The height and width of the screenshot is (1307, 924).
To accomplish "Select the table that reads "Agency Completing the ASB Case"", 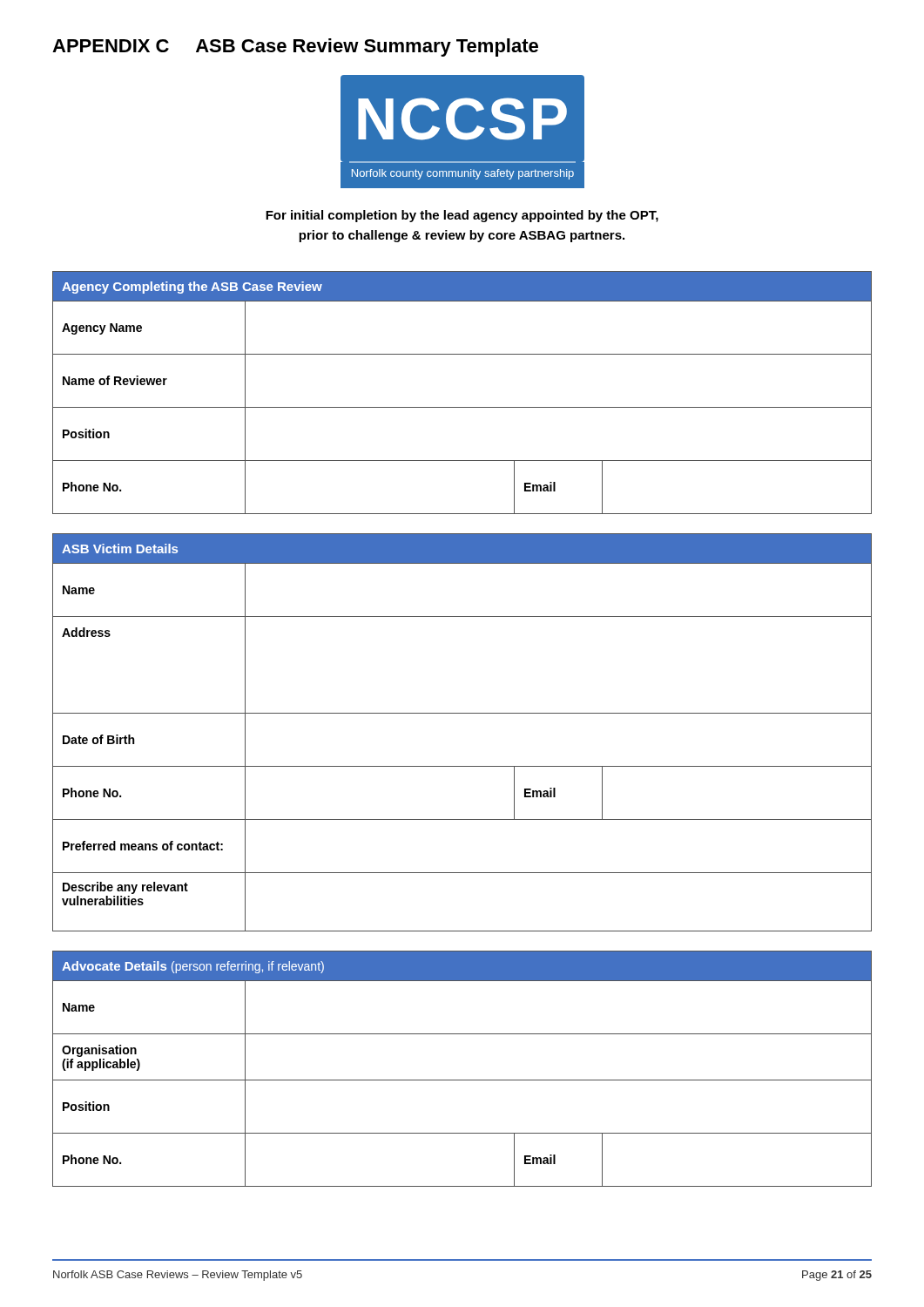I will click(x=462, y=392).
